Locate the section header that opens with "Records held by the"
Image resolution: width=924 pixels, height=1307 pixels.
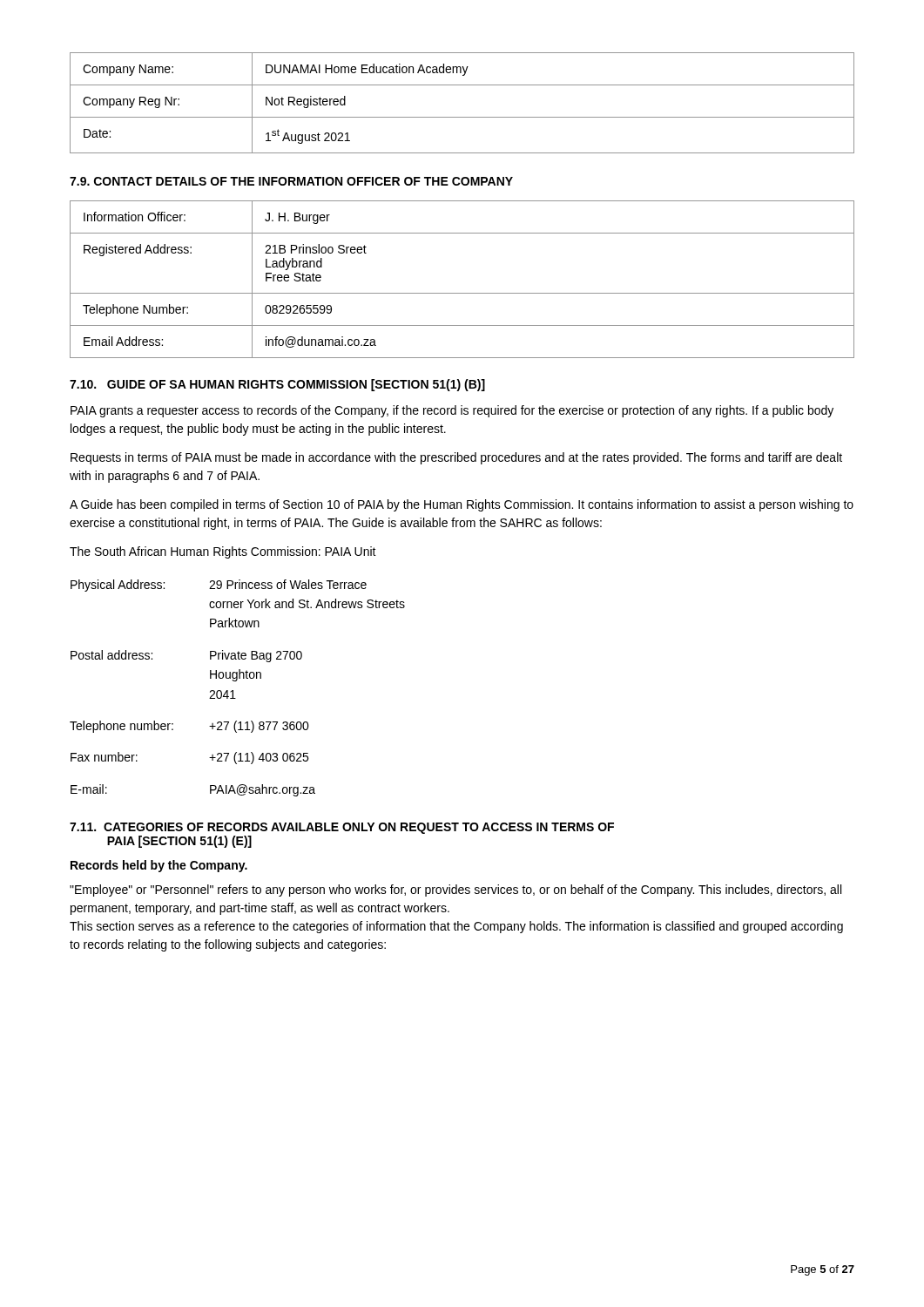(x=159, y=865)
